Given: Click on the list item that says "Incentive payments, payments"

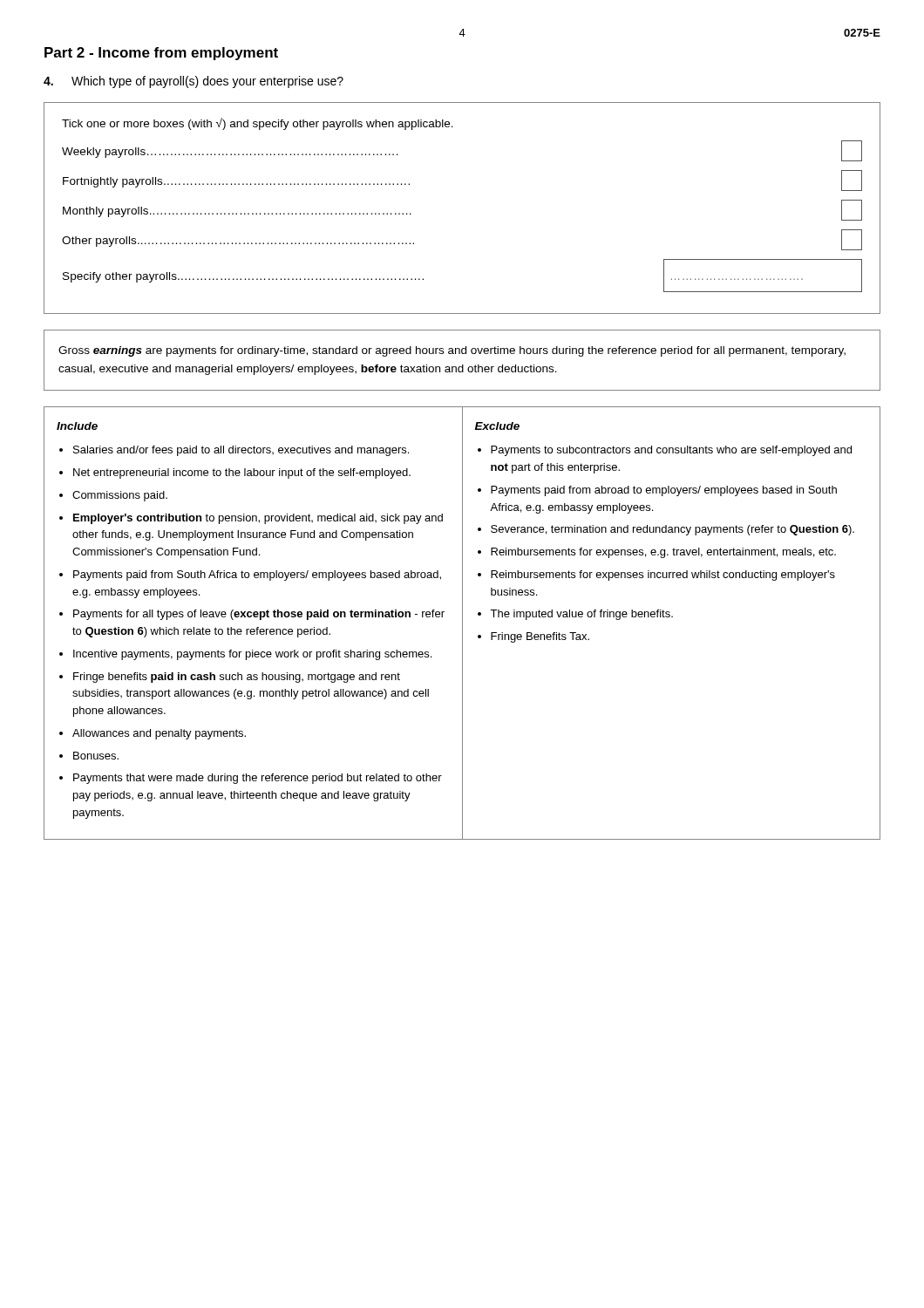Looking at the screenshot, I should [252, 653].
